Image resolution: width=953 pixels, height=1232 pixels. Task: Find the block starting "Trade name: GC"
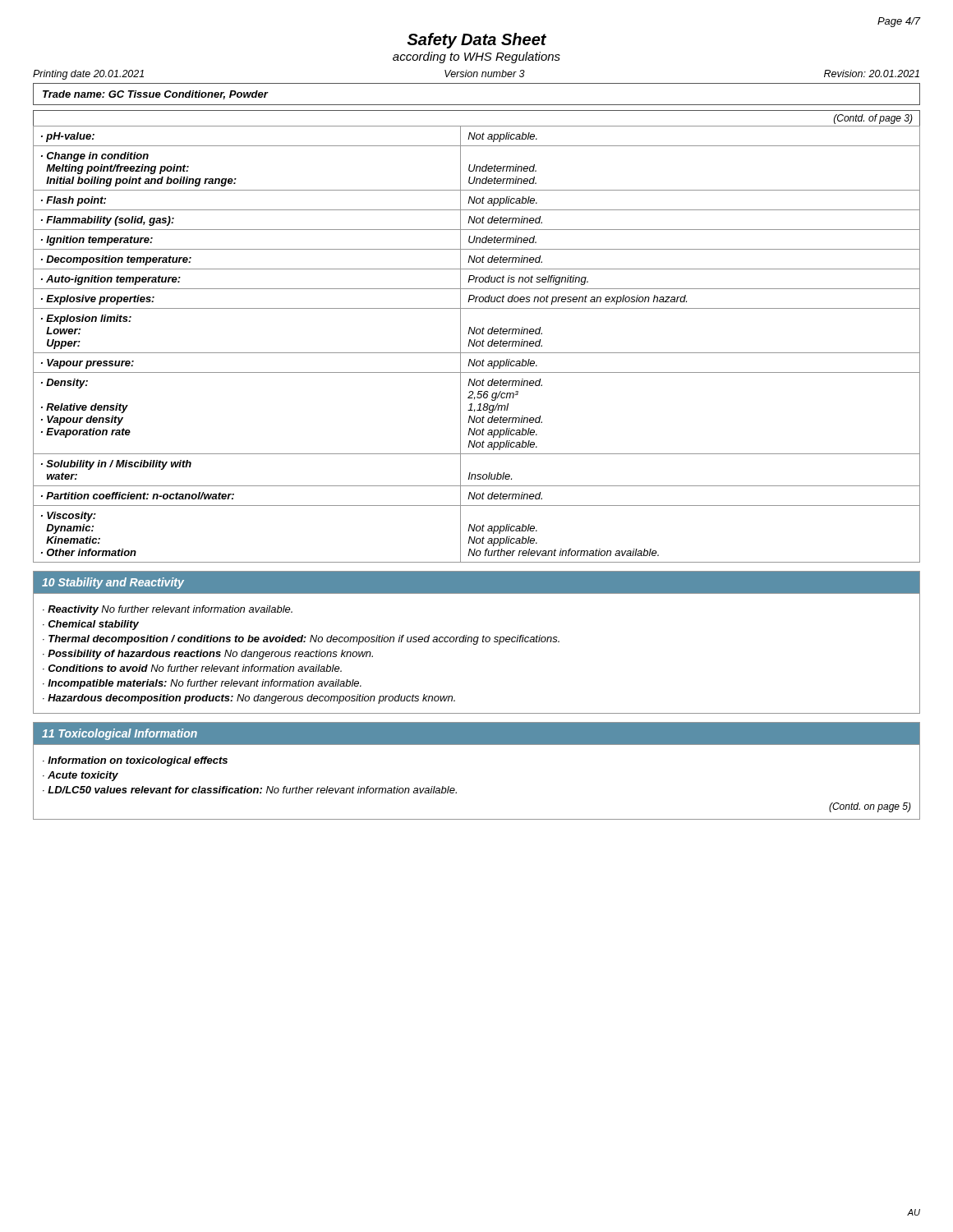155,94
